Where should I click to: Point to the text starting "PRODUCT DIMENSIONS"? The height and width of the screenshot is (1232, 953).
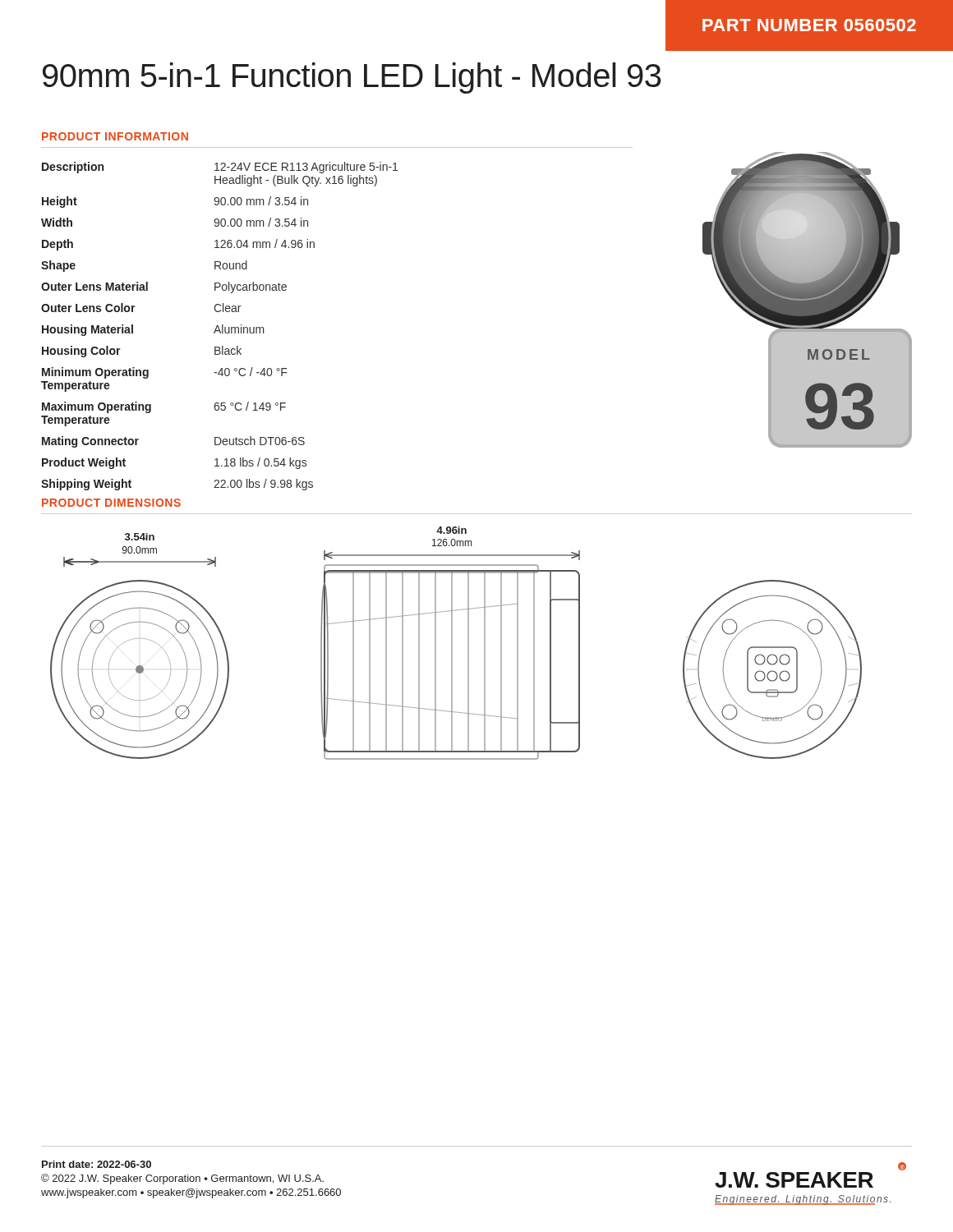coord(111,503)
